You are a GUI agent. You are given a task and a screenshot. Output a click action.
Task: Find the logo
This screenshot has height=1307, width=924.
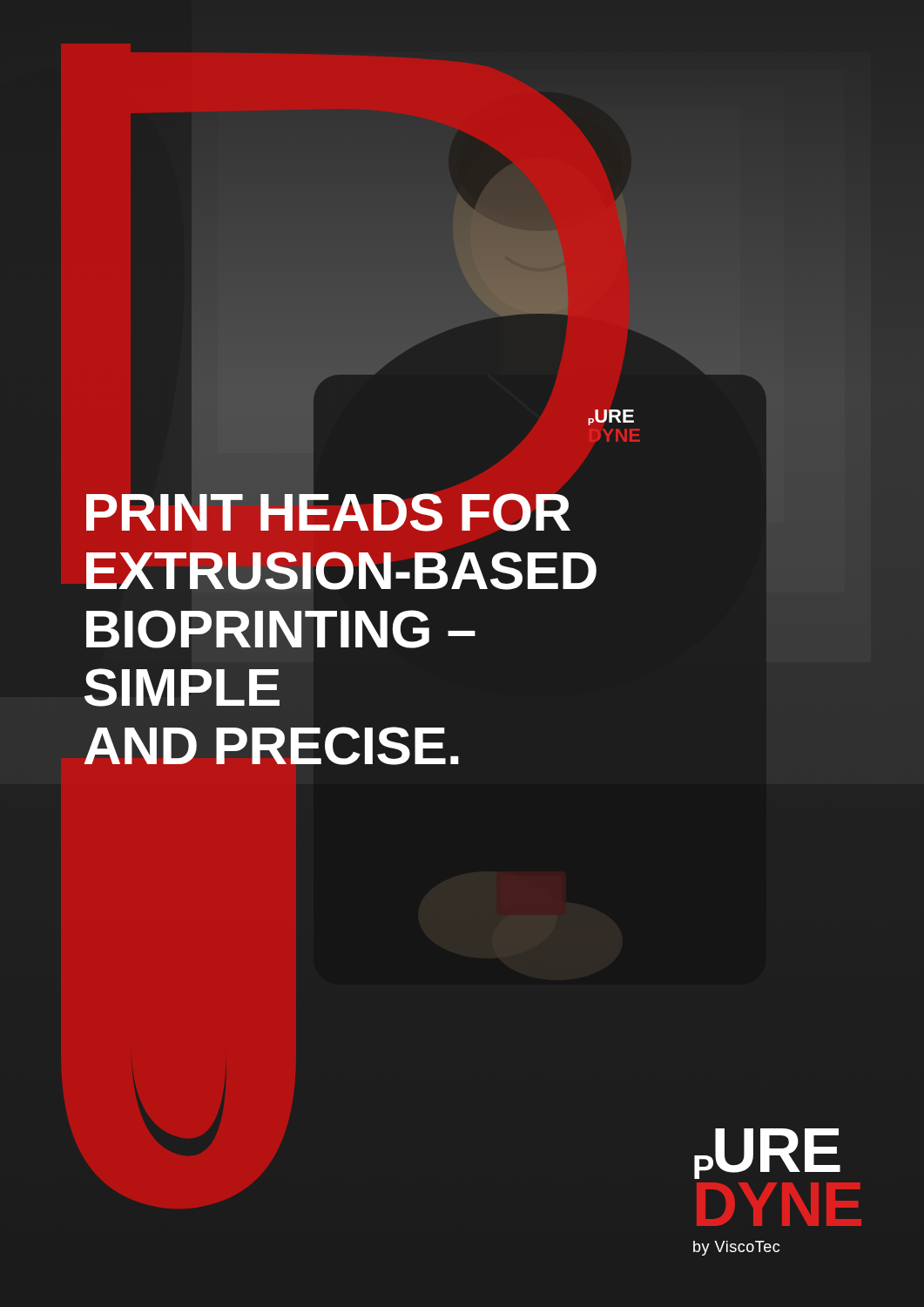click(778, 1187)
